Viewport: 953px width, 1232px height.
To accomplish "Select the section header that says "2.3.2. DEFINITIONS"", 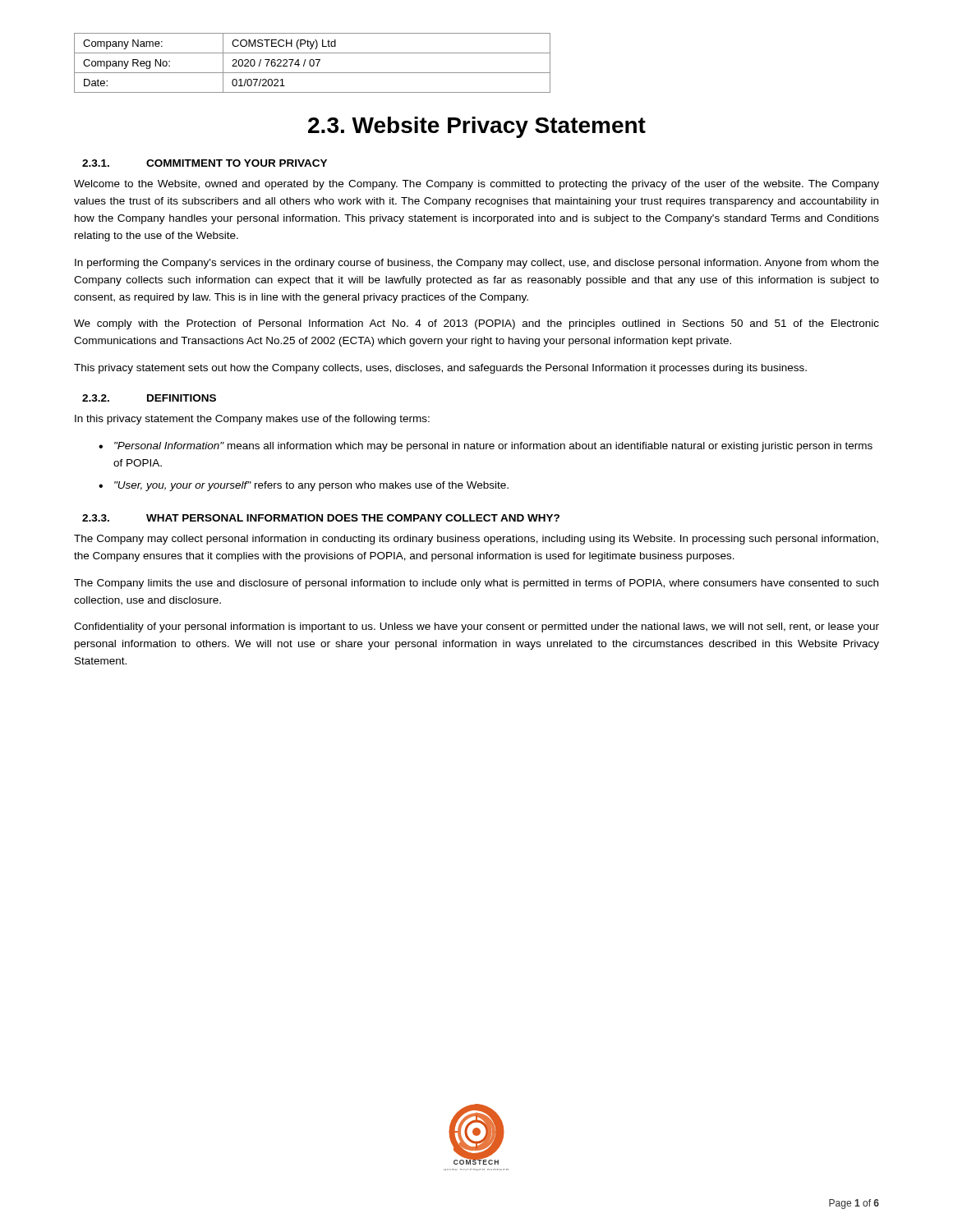I will [x=145, y=398].
